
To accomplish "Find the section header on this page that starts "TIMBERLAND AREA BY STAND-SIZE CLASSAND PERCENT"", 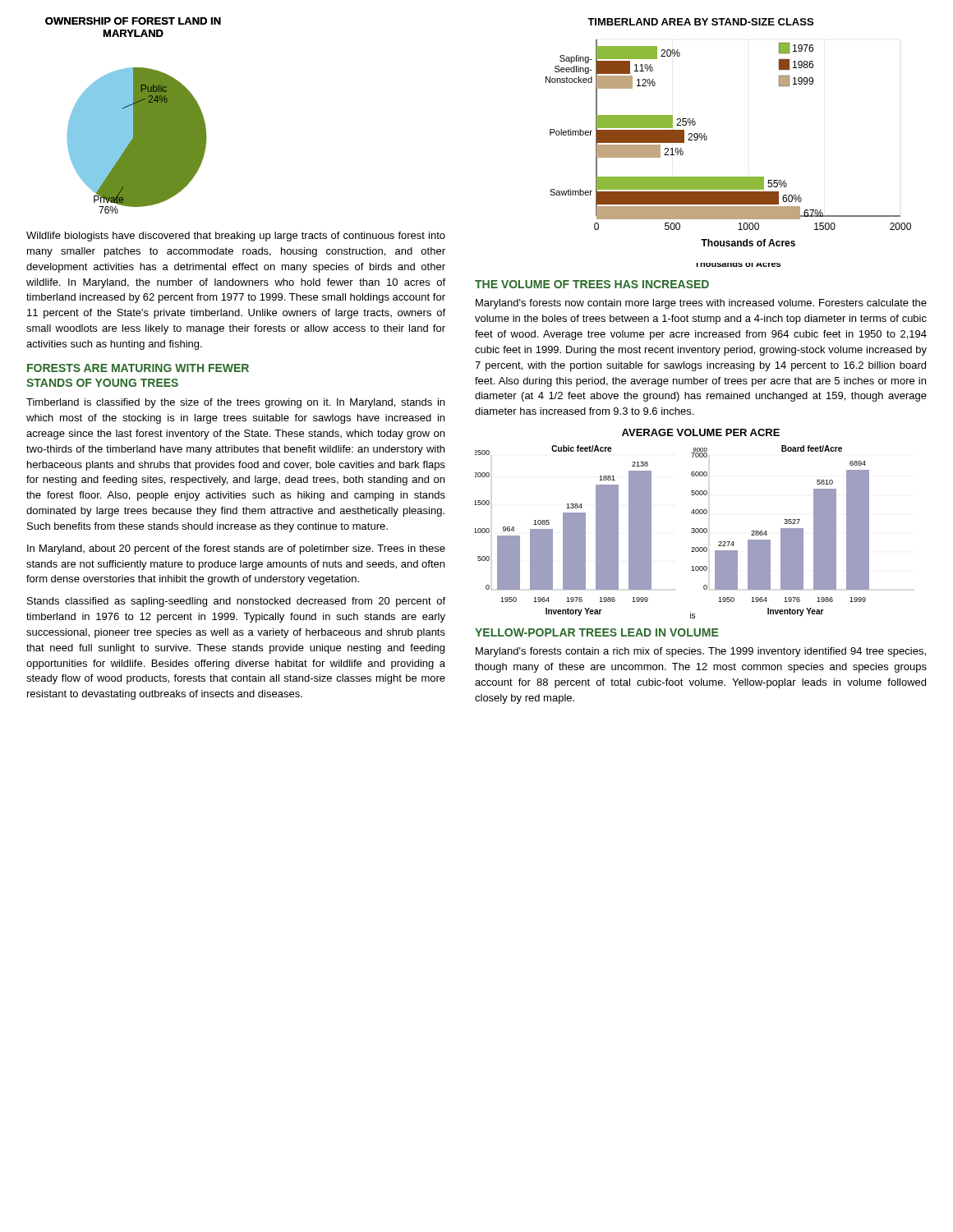I will point(701,29).
